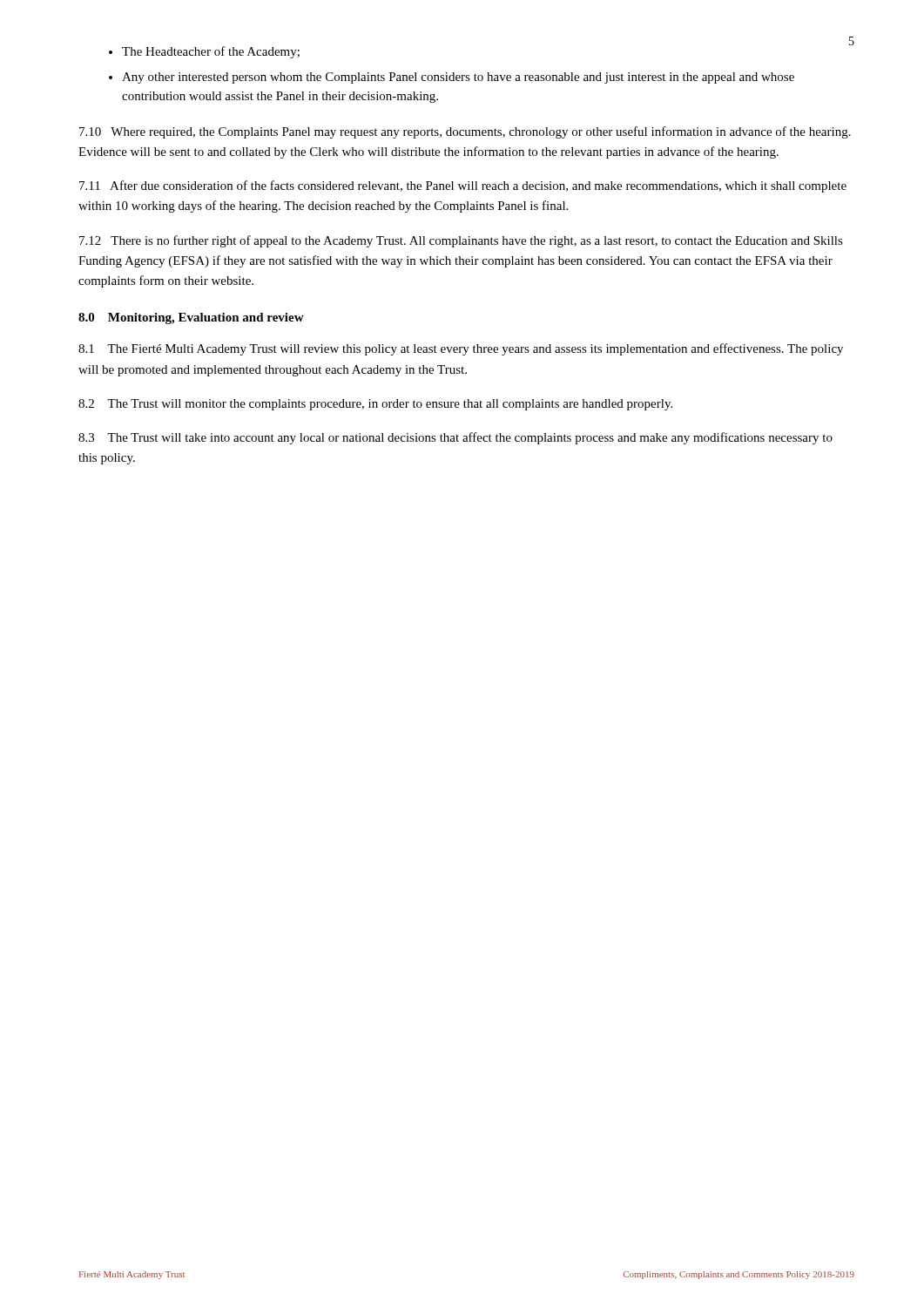Where does it say "The Headteacher of the Academy;"?
The height and width of the screenshot is (1307, 924).
pyautogui.click(x=211, y=51)
